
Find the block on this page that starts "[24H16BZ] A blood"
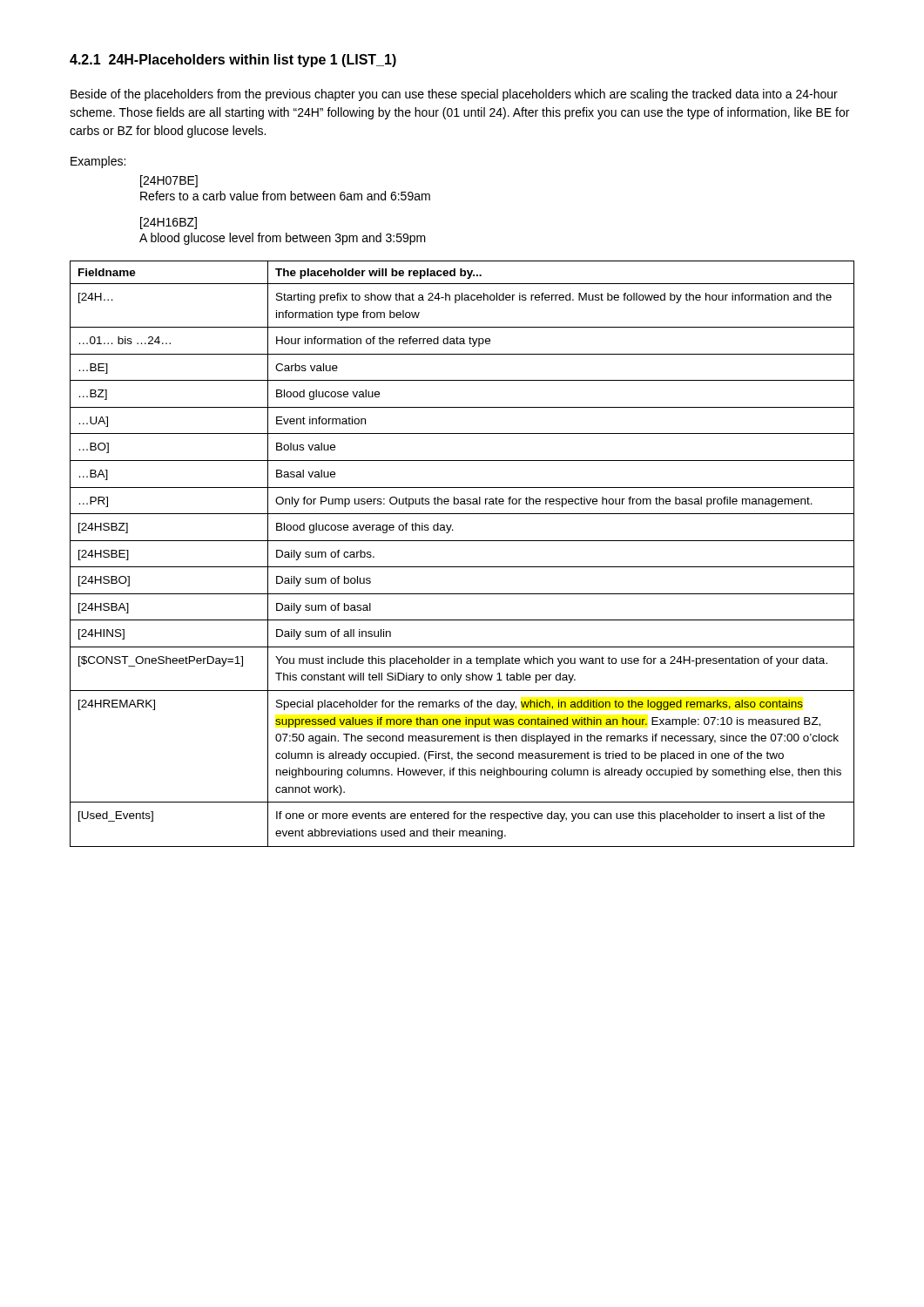tap(169, 223)
